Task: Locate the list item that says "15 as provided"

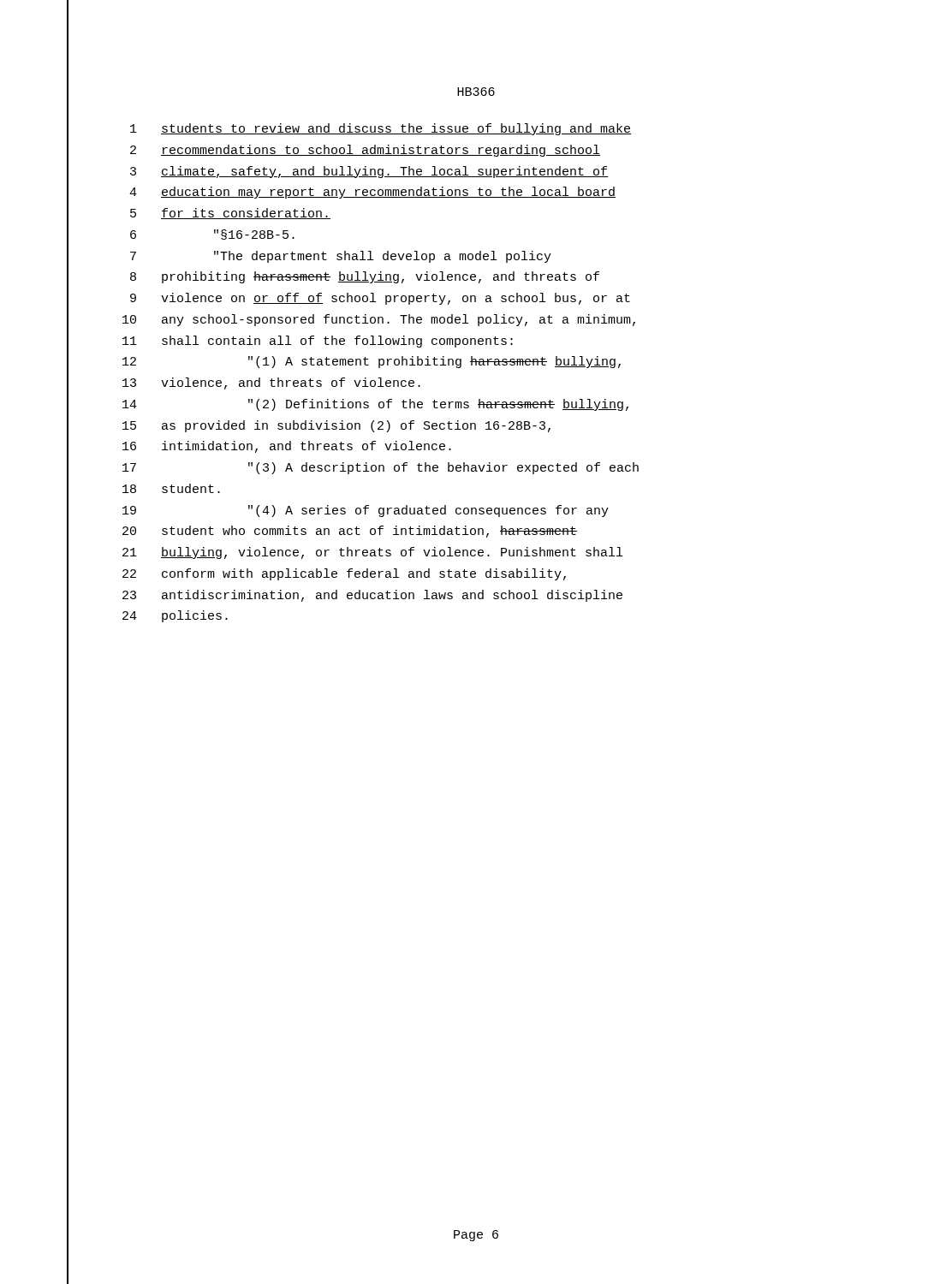Action: [485, 427]
